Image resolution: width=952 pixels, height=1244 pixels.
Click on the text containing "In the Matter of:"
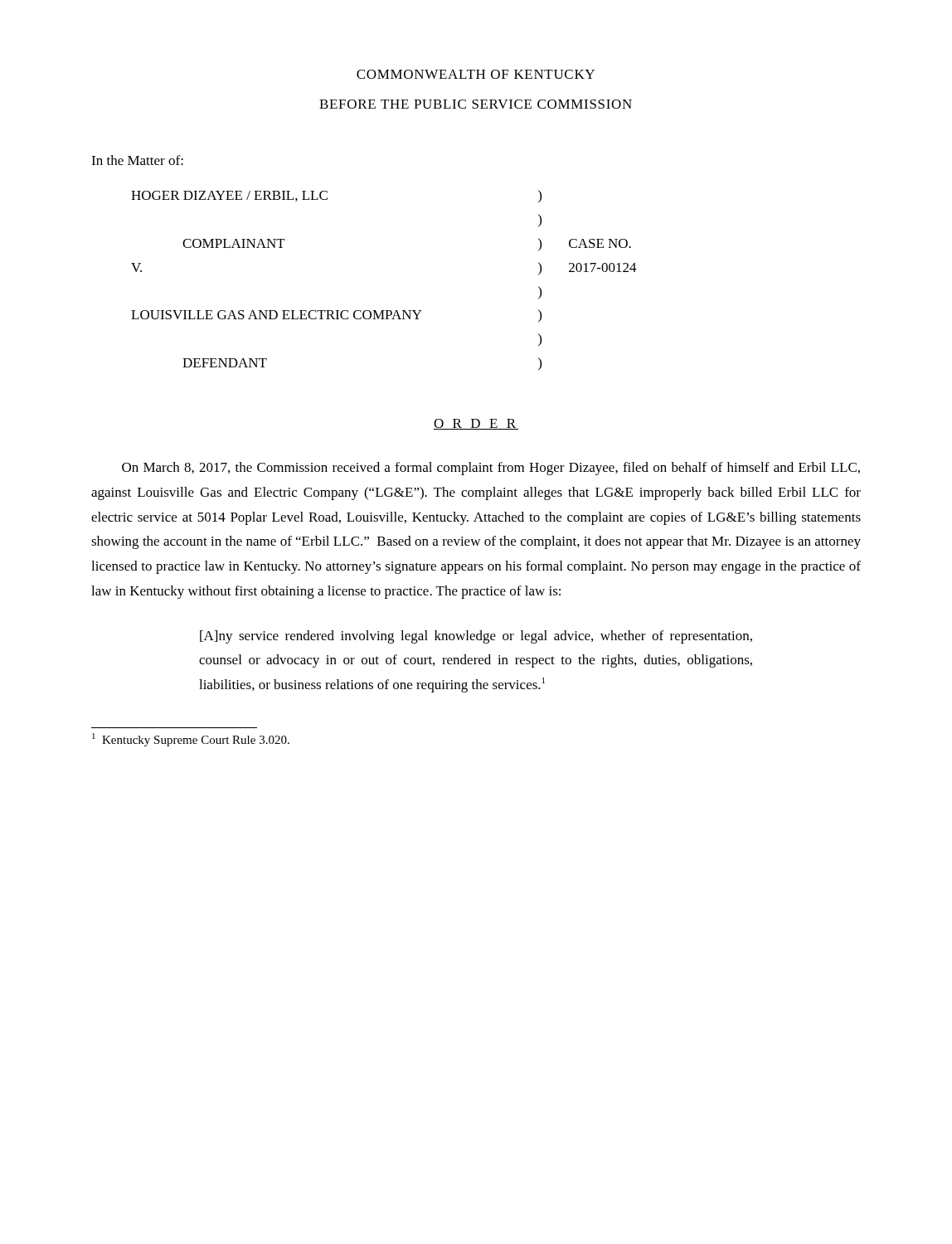pyautogui.click(x=138, y=160)
